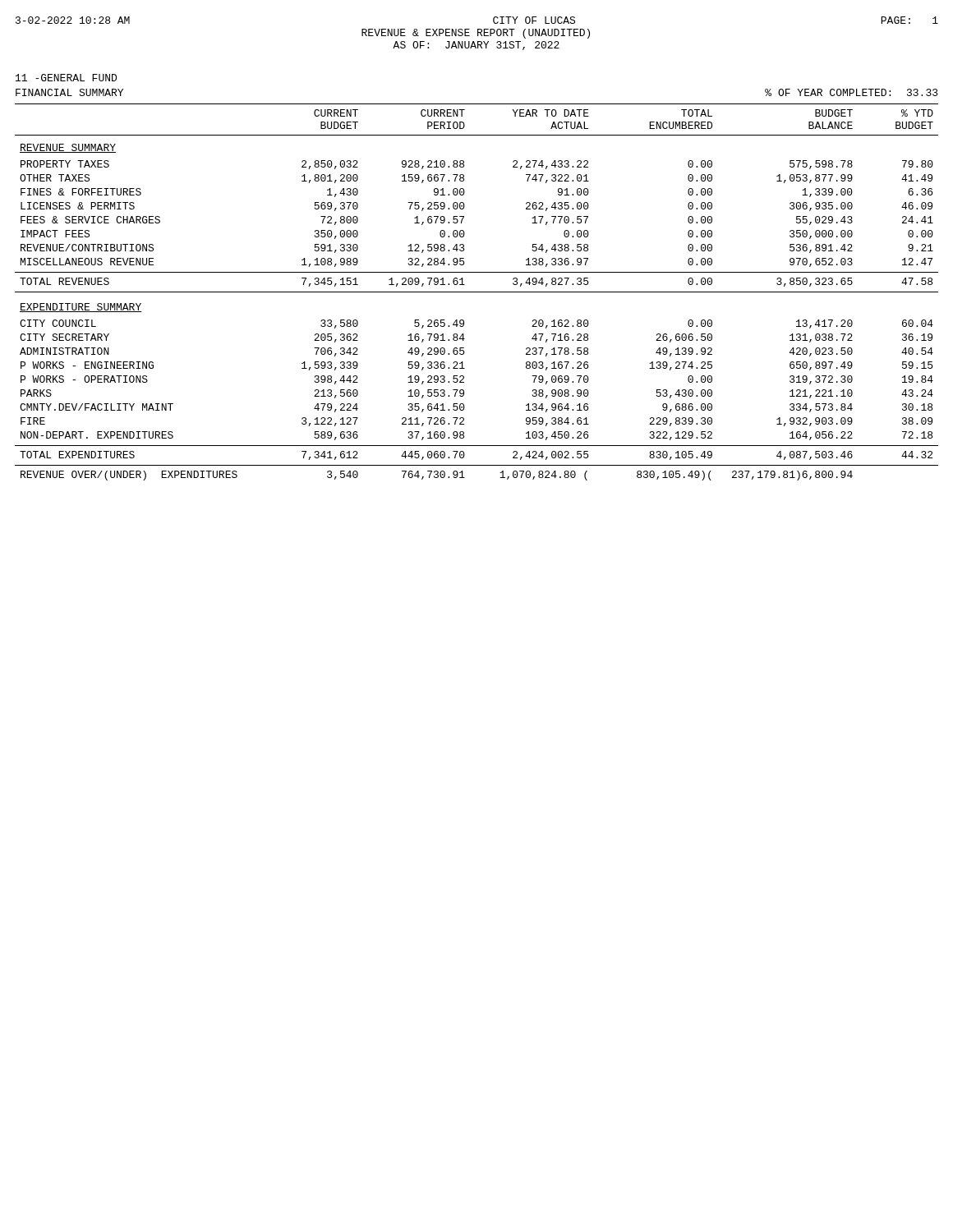Click on the table containing "YEAR TO DATE ACTUAL"
Viewport: 953px width, 1232px height.
click(x=476, y=294)
